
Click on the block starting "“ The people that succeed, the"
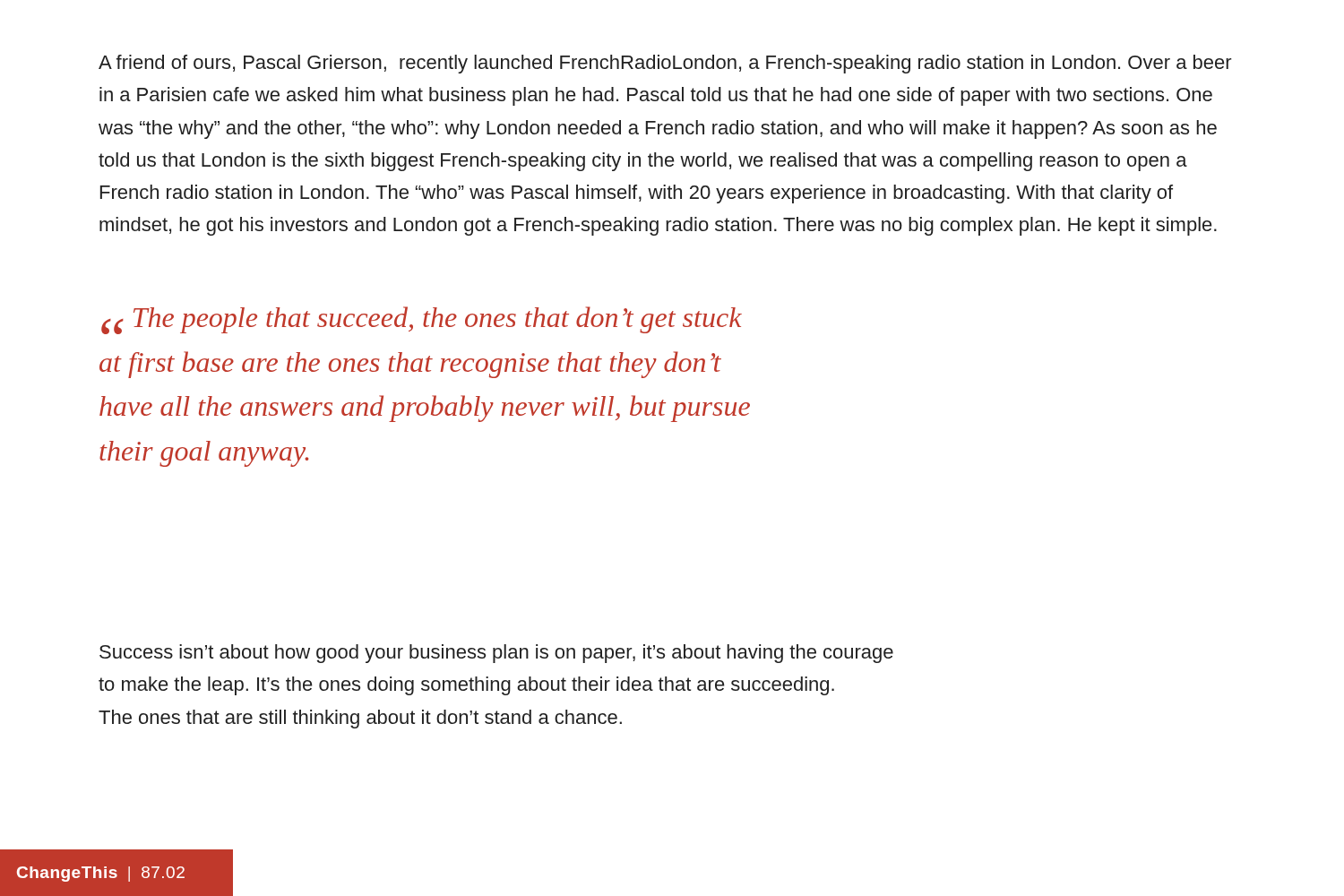click(x=425, y=384)
